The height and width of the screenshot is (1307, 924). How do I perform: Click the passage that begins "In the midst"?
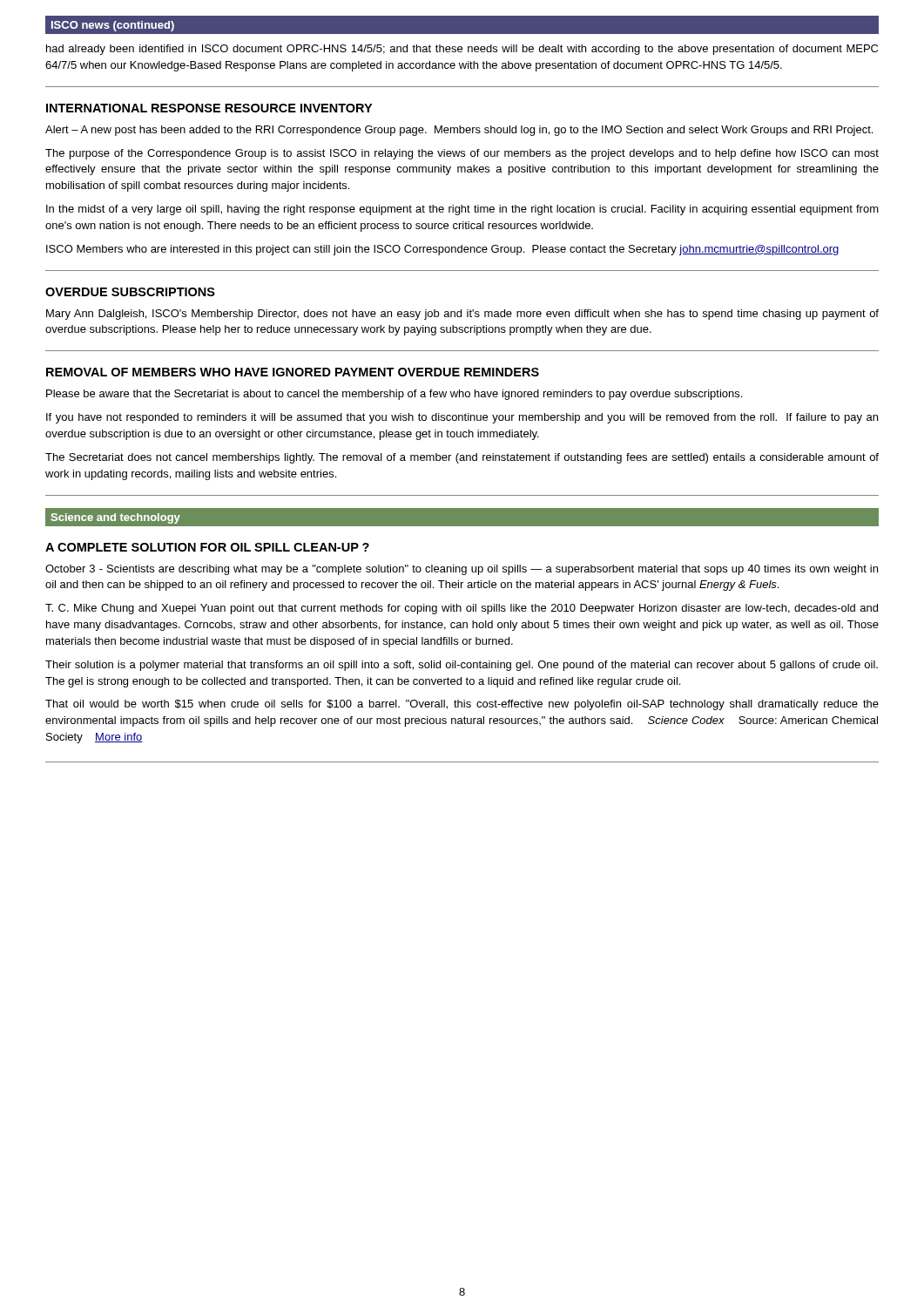pos(462,217)
